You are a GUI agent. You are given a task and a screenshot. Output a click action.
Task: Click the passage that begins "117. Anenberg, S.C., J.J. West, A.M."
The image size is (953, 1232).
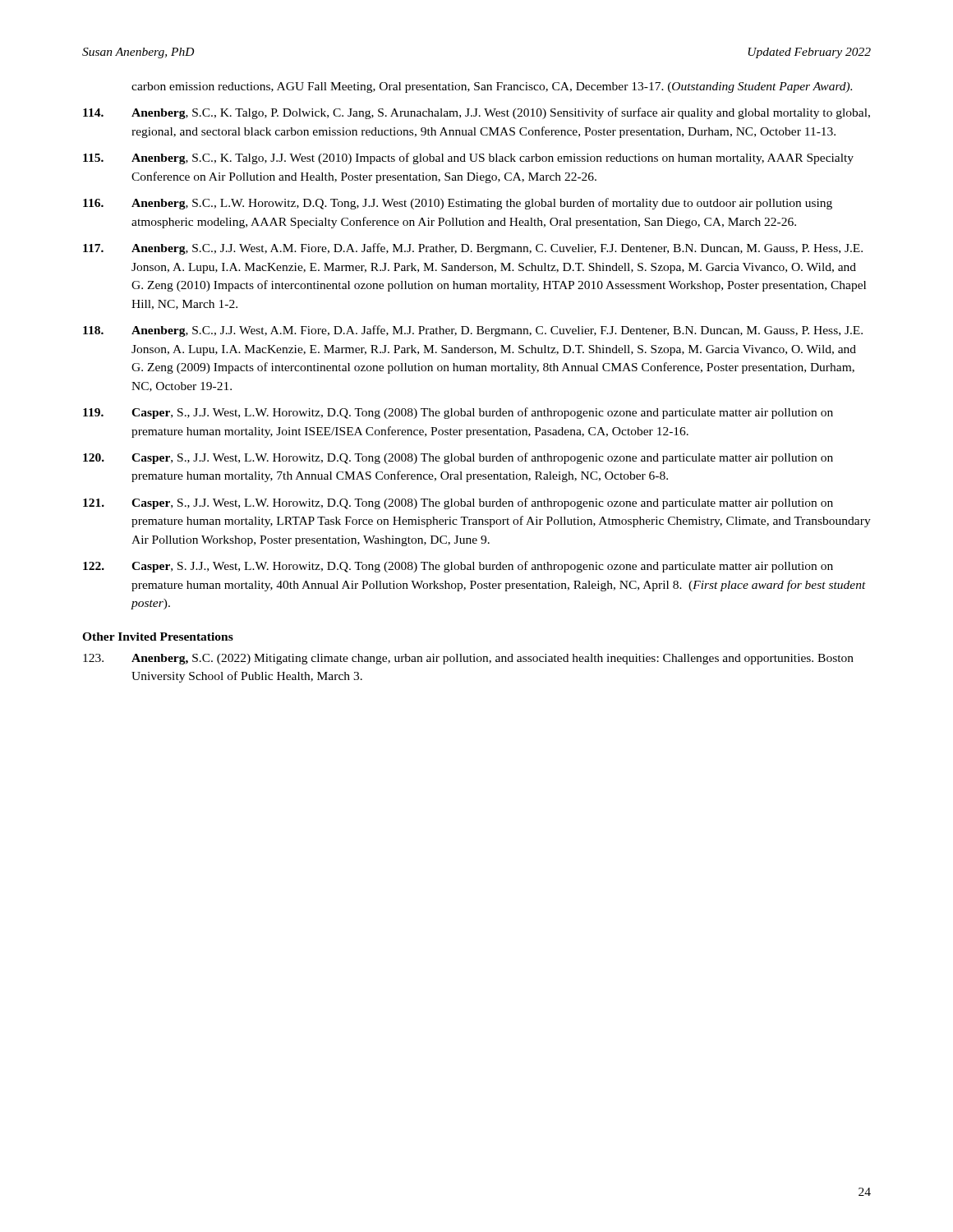[476, 276]
